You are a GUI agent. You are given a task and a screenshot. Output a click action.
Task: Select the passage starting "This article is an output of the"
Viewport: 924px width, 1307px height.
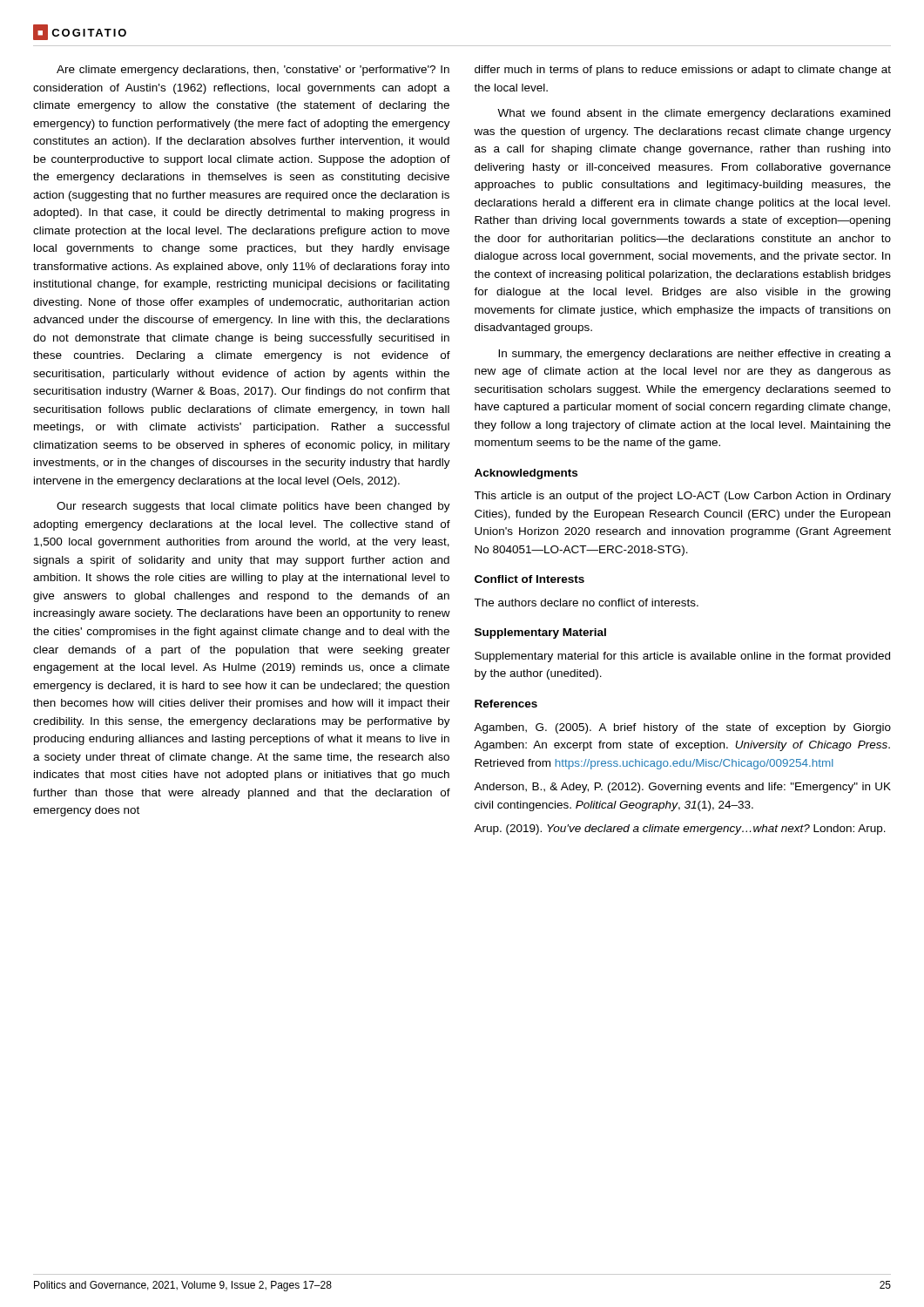[683, 523]
